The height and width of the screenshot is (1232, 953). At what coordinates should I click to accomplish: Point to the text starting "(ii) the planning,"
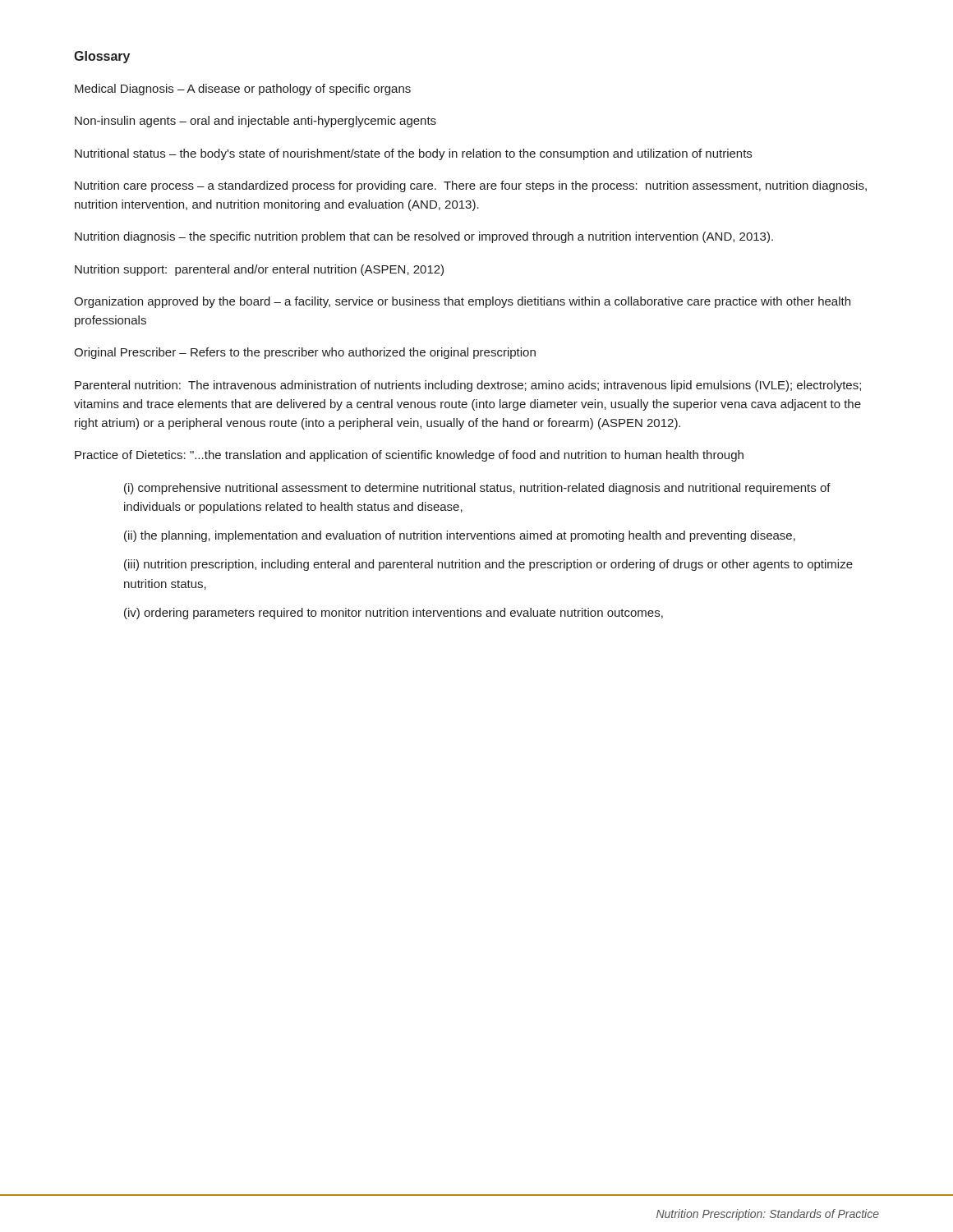click(x=460, y=535)
